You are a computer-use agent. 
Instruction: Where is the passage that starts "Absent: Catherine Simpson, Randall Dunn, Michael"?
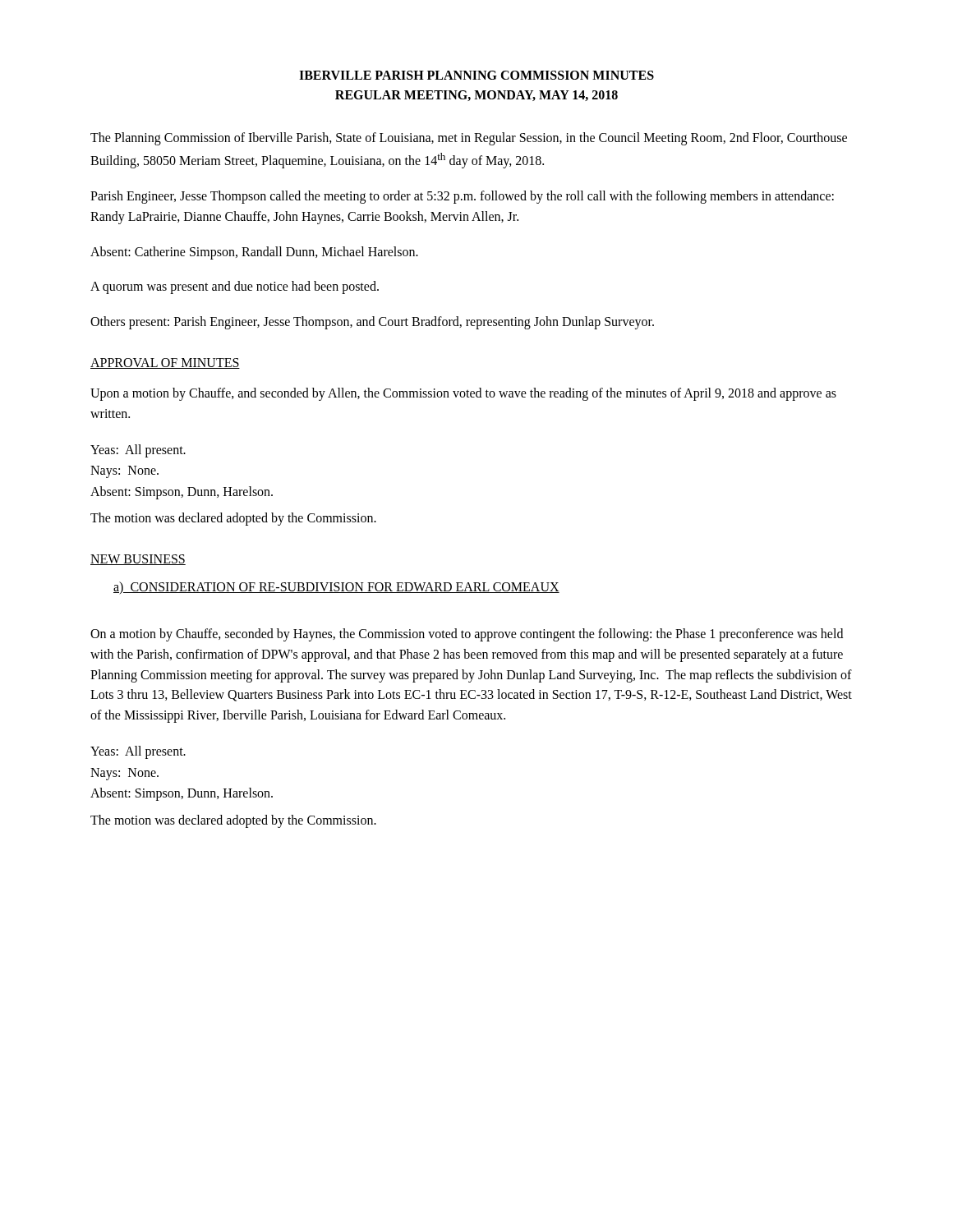click(254, 251)
